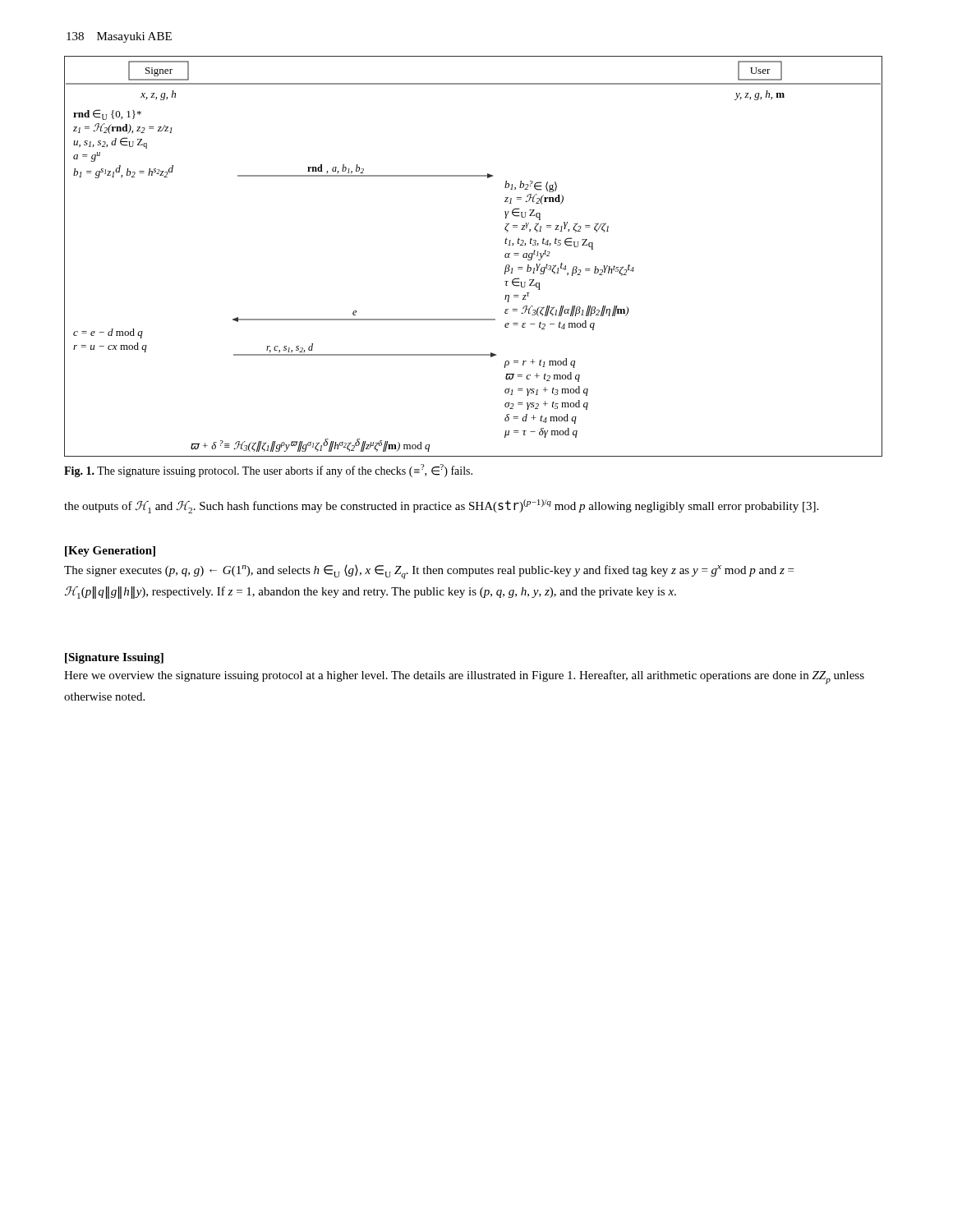Locate the passage starting "[Signature Issuing]"
The image size is (953, 1232).
[114, 657]
